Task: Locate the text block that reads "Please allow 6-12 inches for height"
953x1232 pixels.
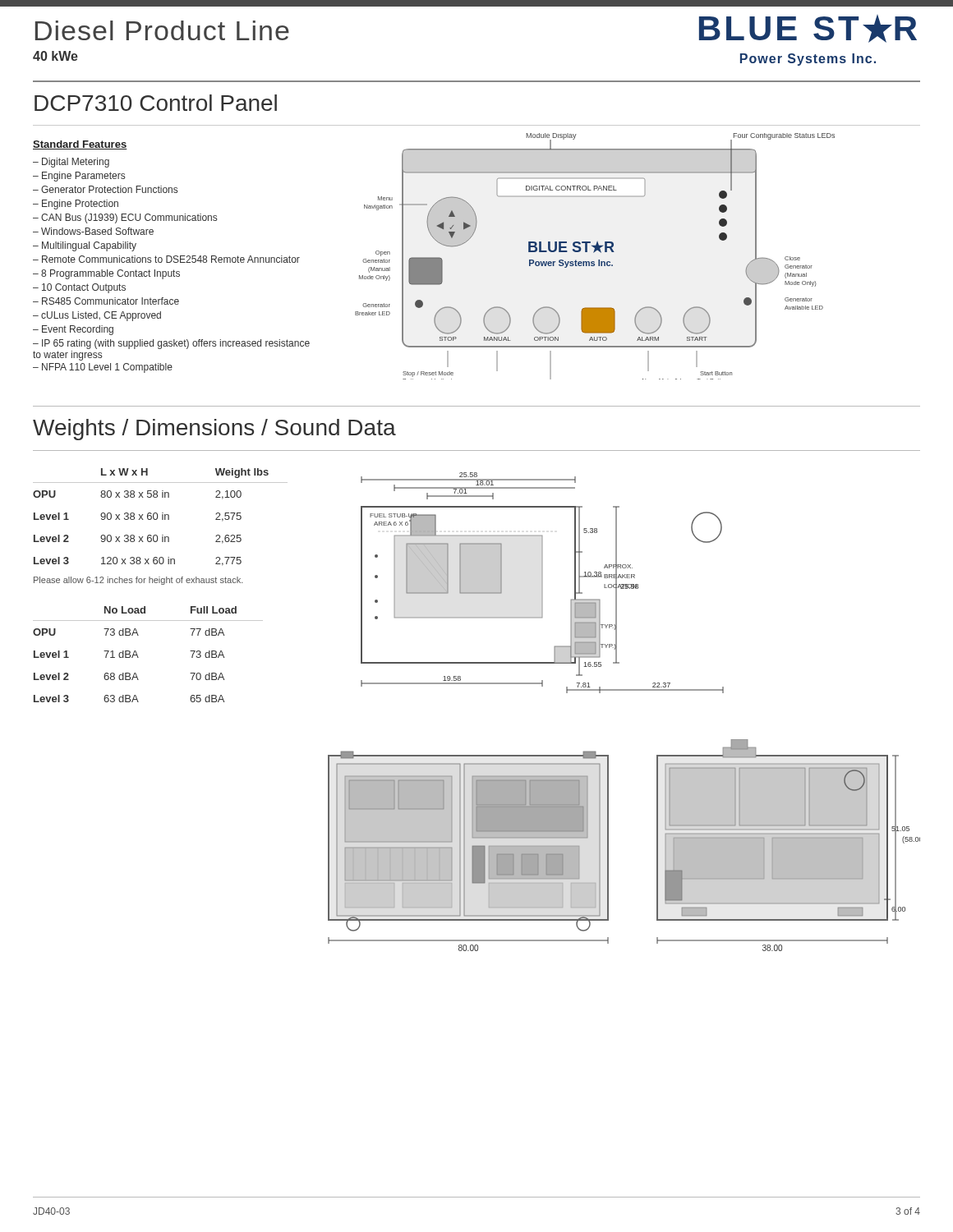Action: (x=138, y=580)
